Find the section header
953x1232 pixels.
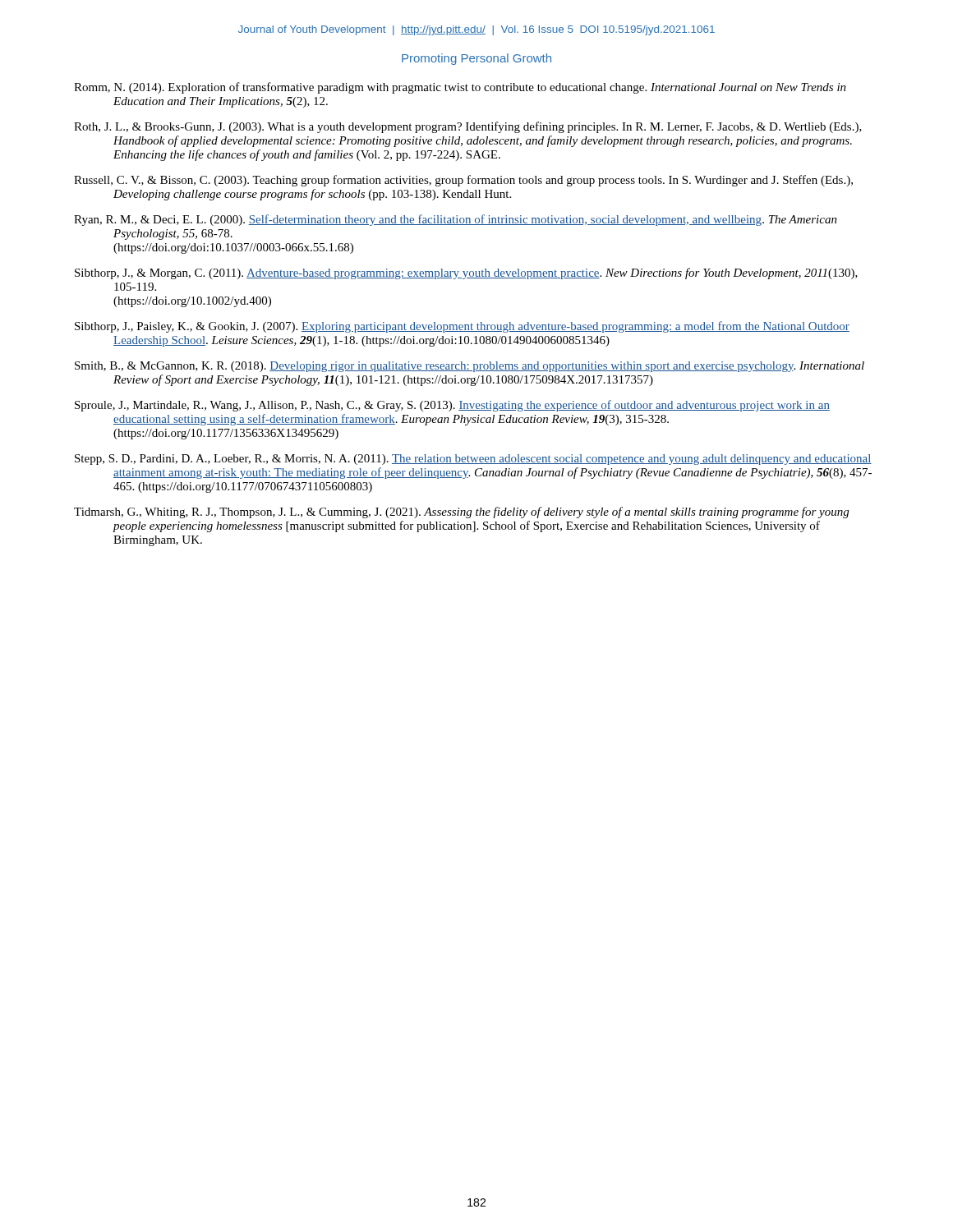point(476,58)
